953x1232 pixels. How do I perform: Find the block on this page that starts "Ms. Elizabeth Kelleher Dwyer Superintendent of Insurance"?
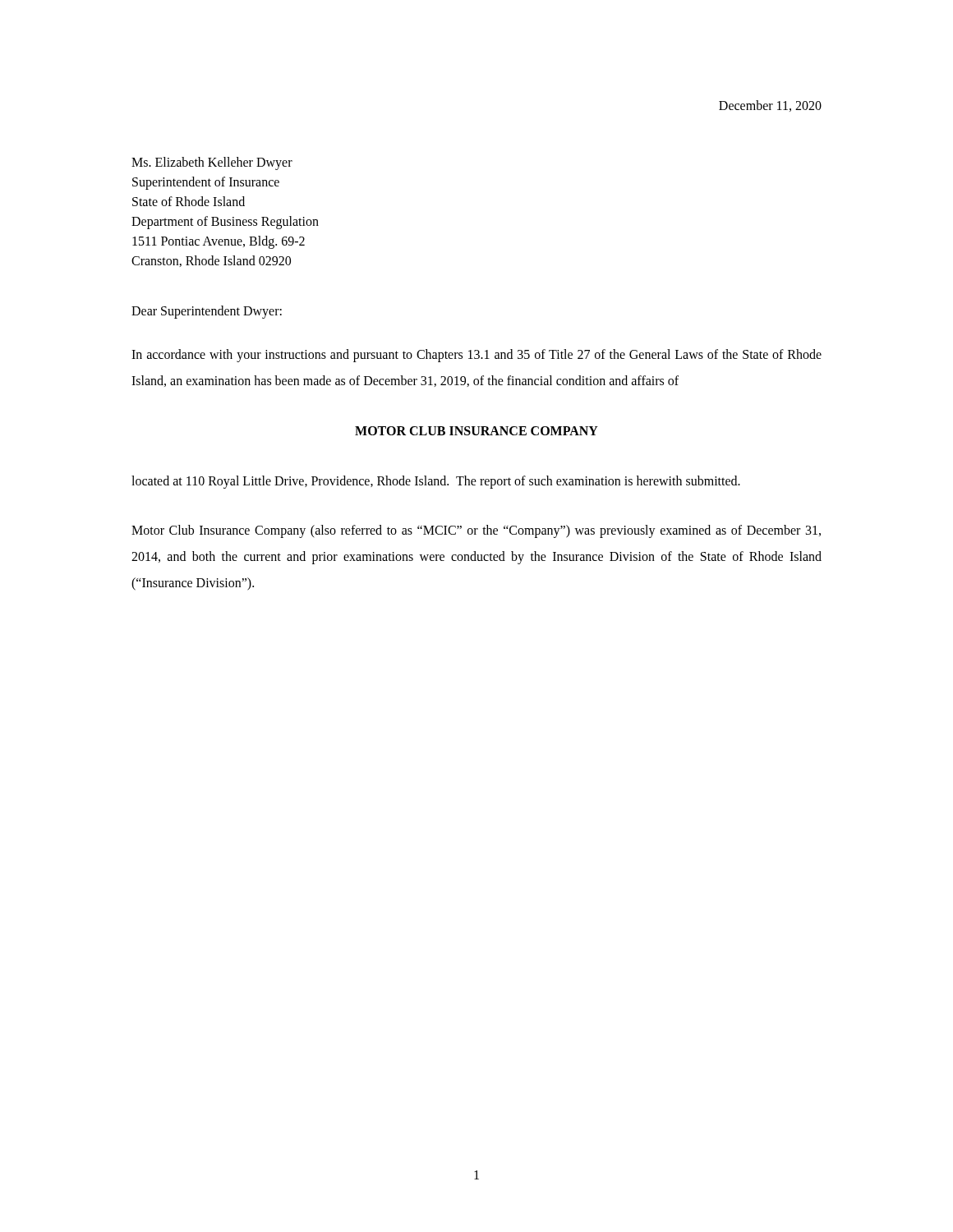click(225, 211)
